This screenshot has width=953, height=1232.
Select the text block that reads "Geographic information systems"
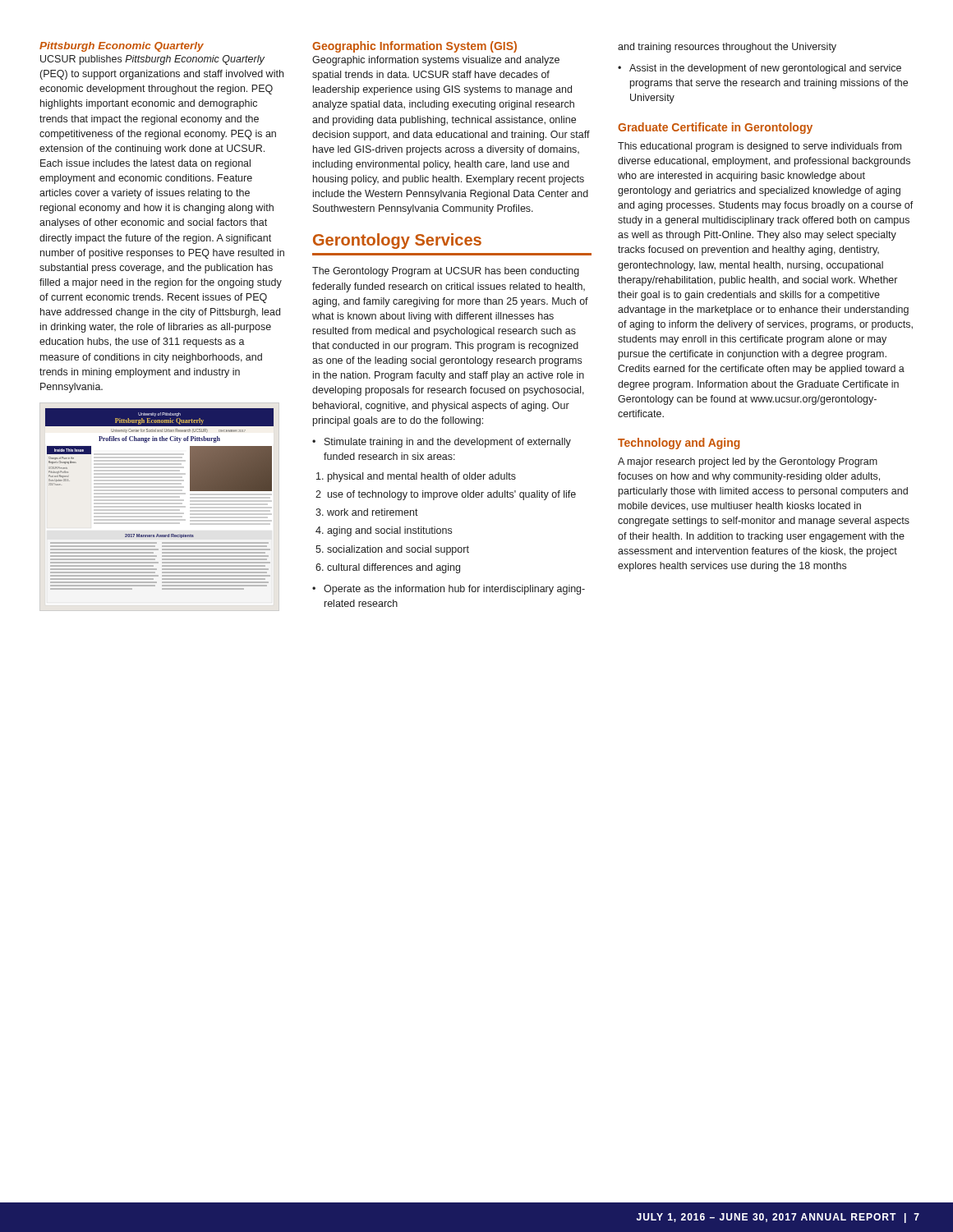452,134
